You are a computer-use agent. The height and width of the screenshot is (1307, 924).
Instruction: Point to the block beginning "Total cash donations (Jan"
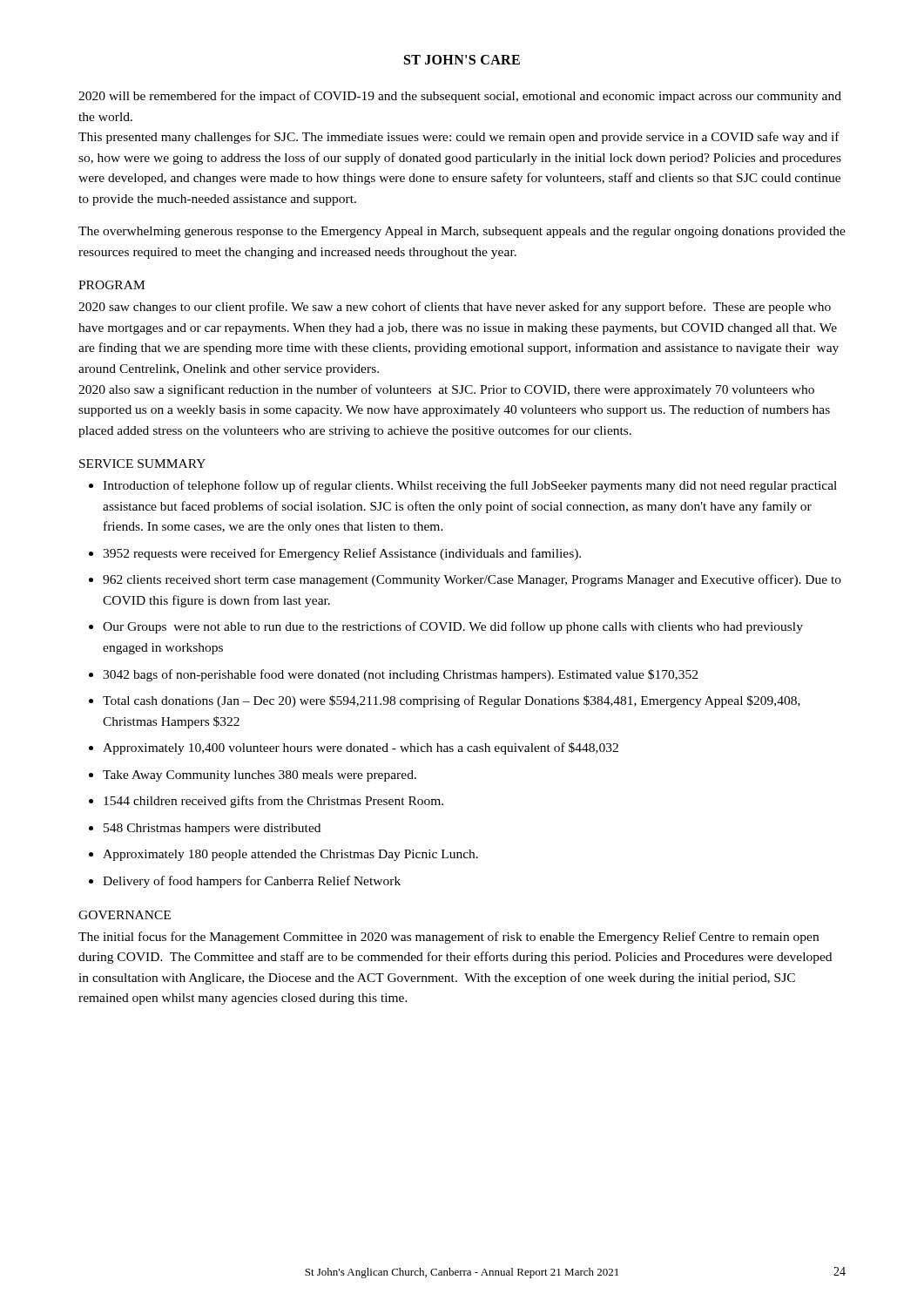(x=452, y=710)
